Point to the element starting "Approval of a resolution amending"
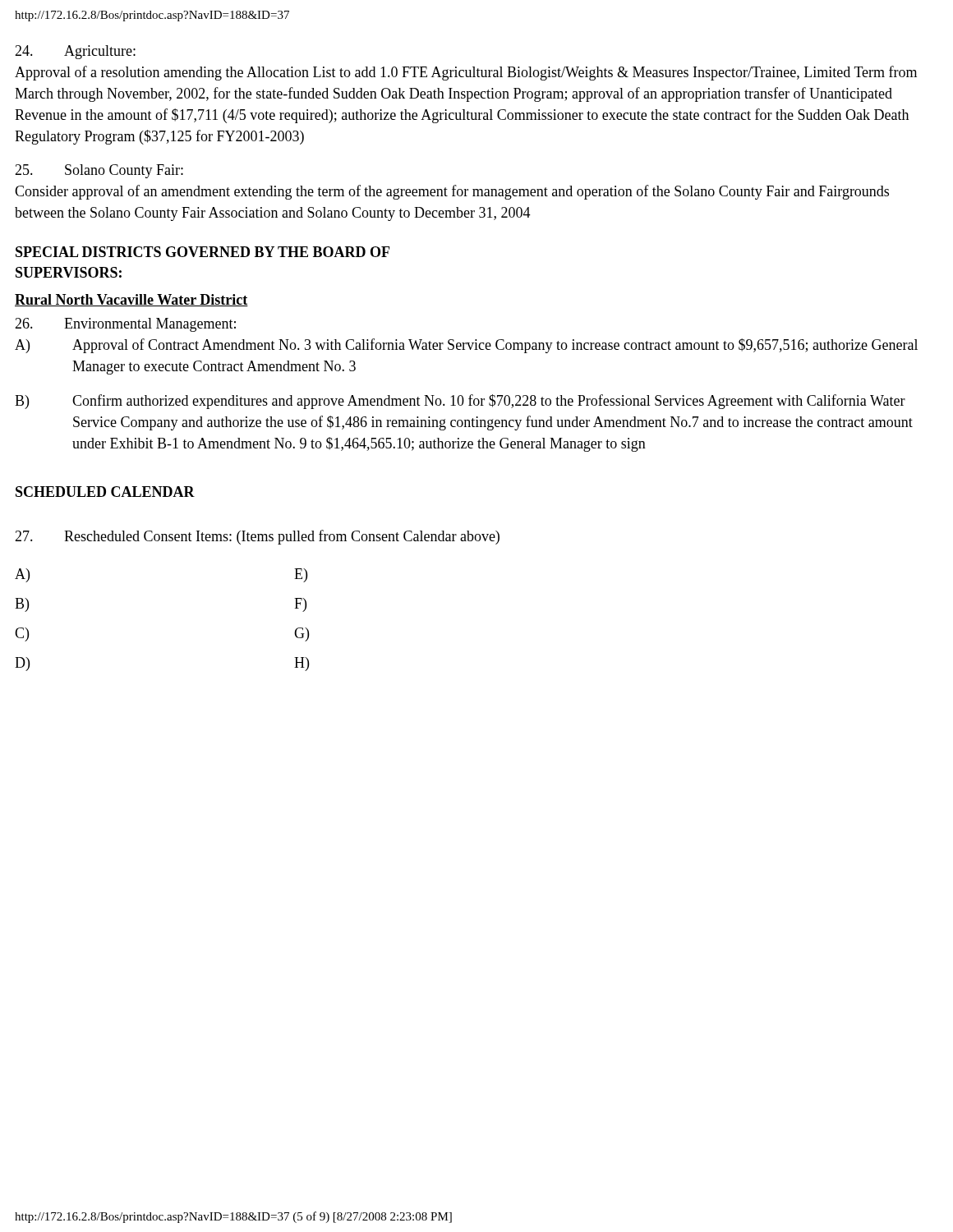 click(x=466, y=104)
